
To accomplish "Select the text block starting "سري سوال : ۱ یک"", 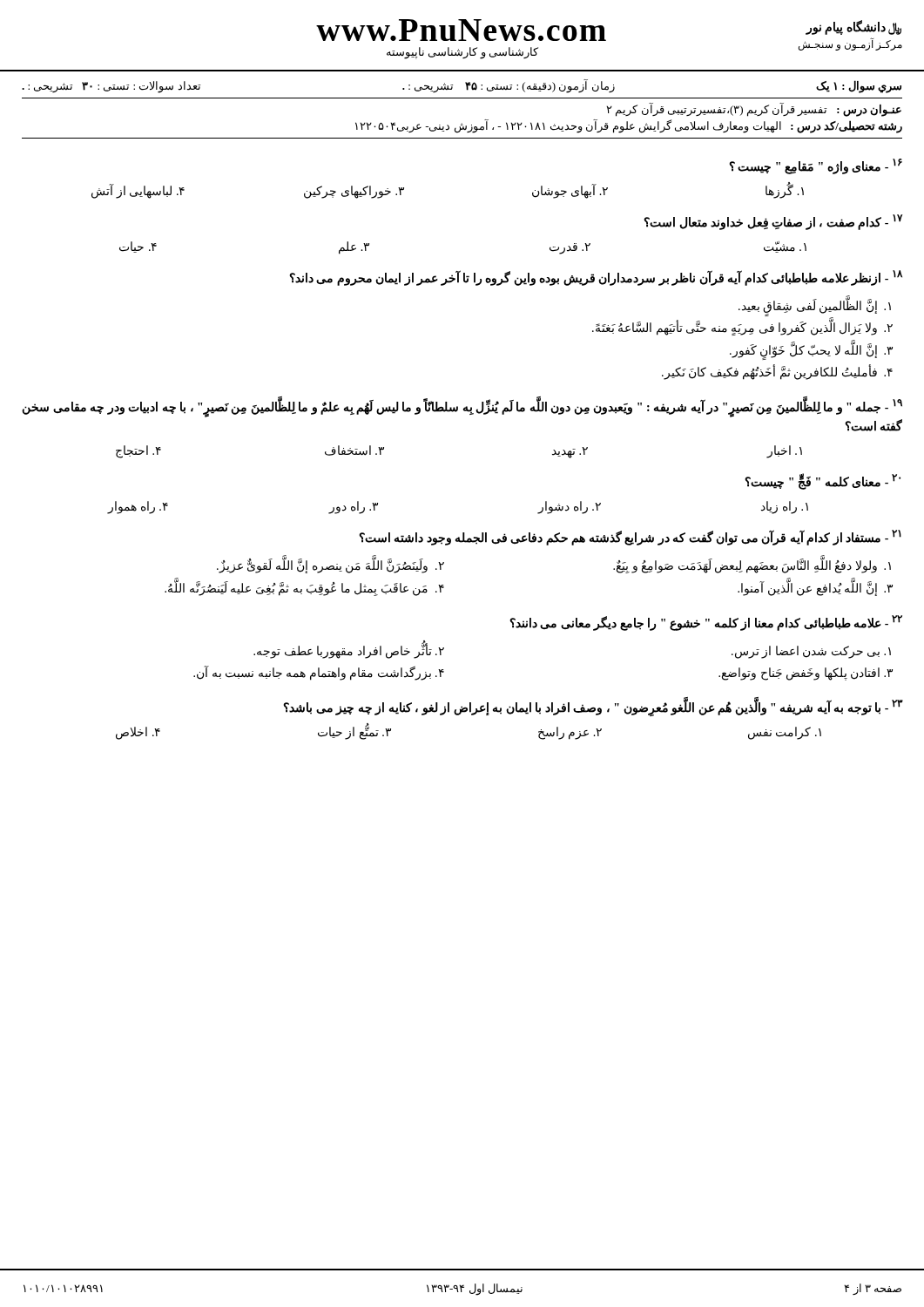I will (x=462, y=86).
